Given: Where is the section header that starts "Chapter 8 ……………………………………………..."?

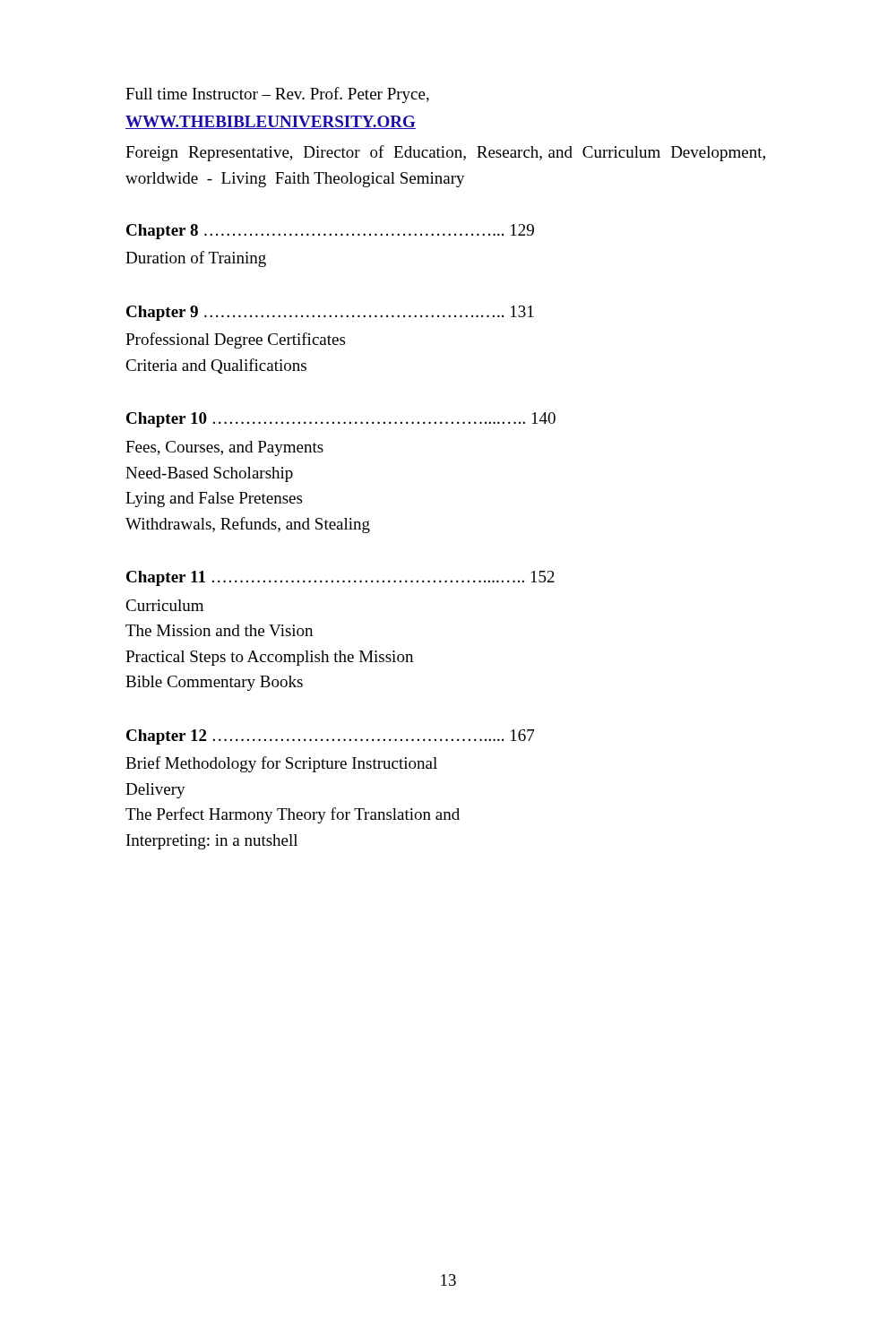Looking at the screenshot, I should (x=448, y=245).
